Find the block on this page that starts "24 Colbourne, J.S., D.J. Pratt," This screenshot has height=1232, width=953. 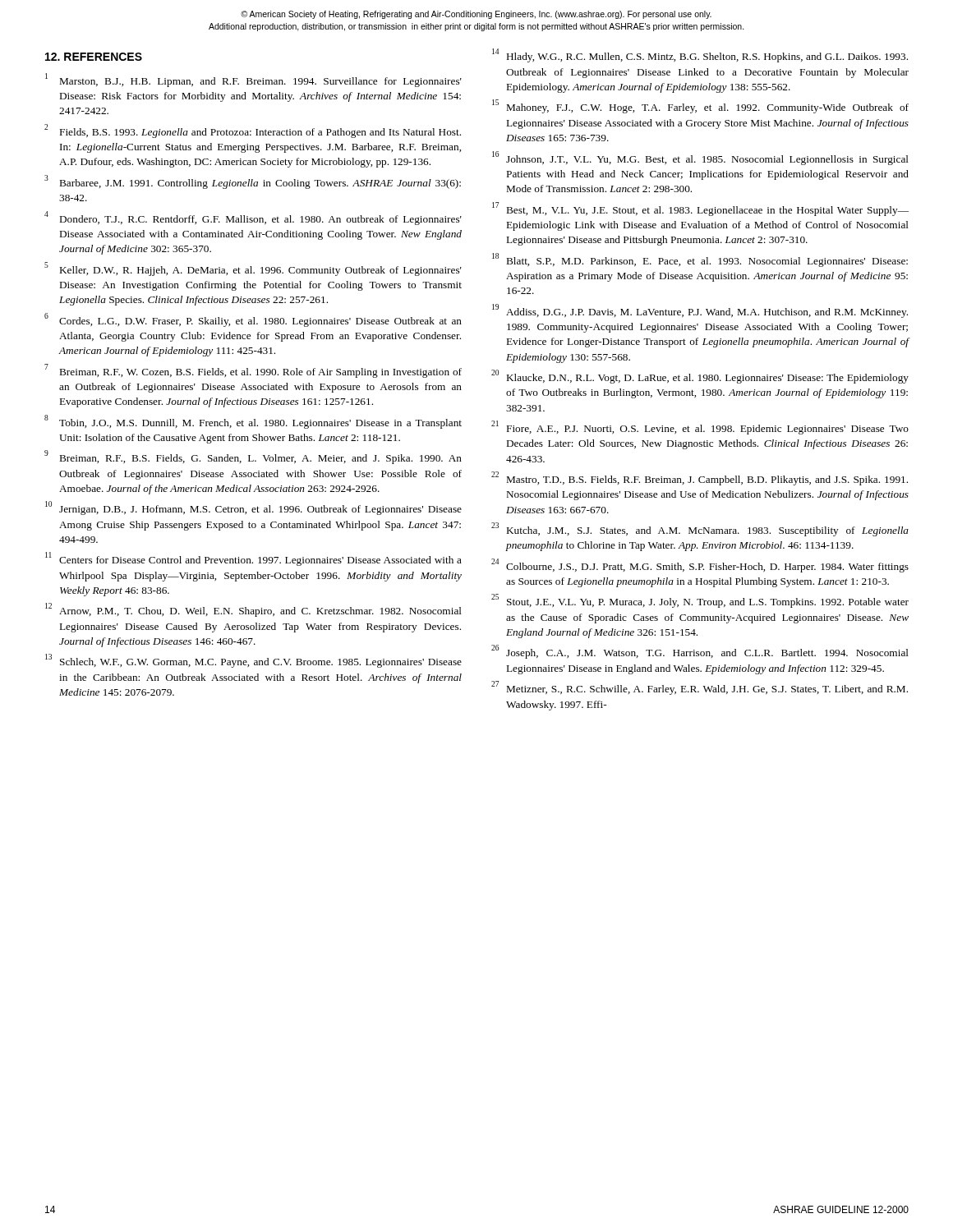700,574
